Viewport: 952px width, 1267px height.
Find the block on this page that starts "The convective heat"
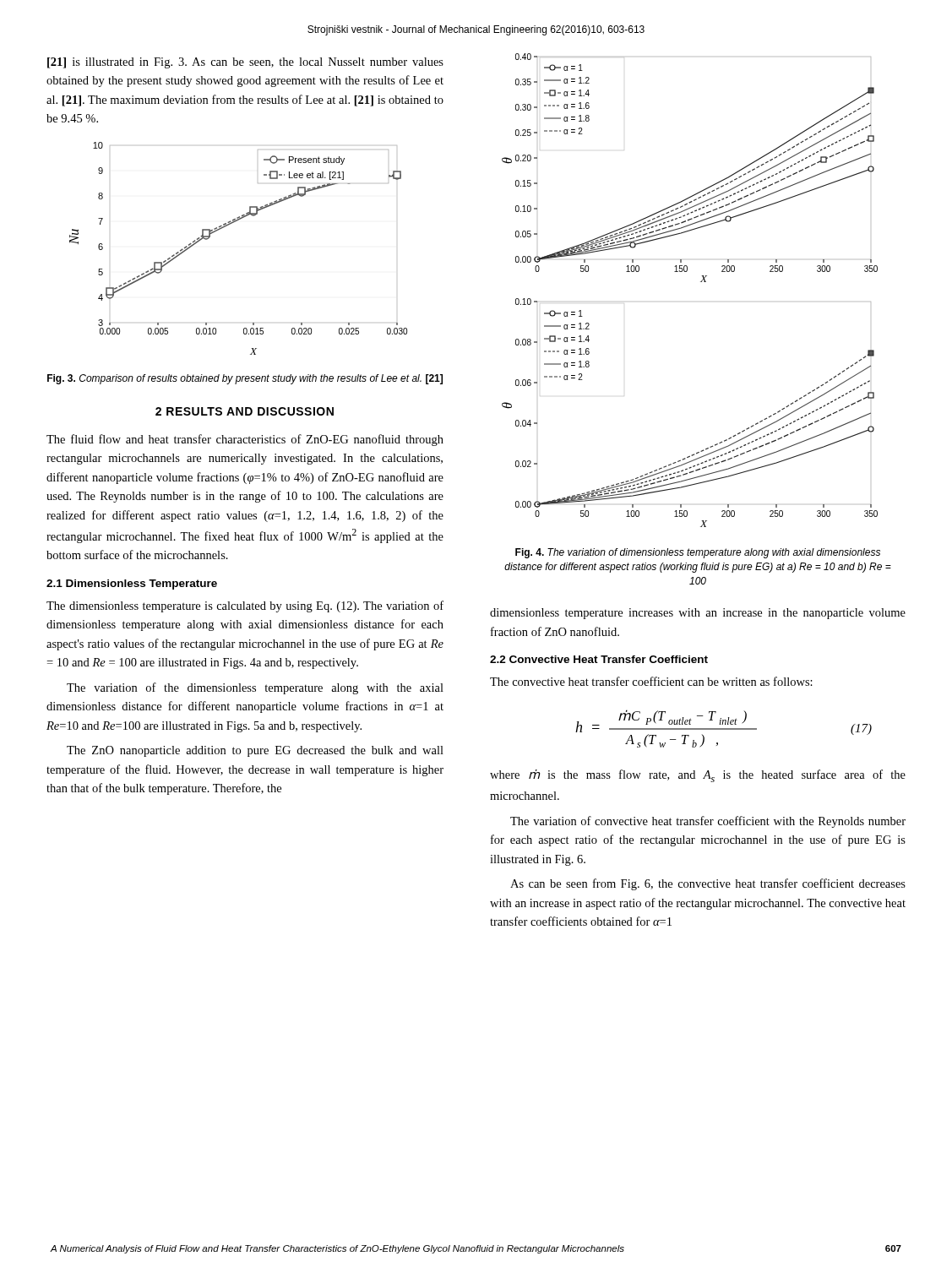(x=698, y=682)
